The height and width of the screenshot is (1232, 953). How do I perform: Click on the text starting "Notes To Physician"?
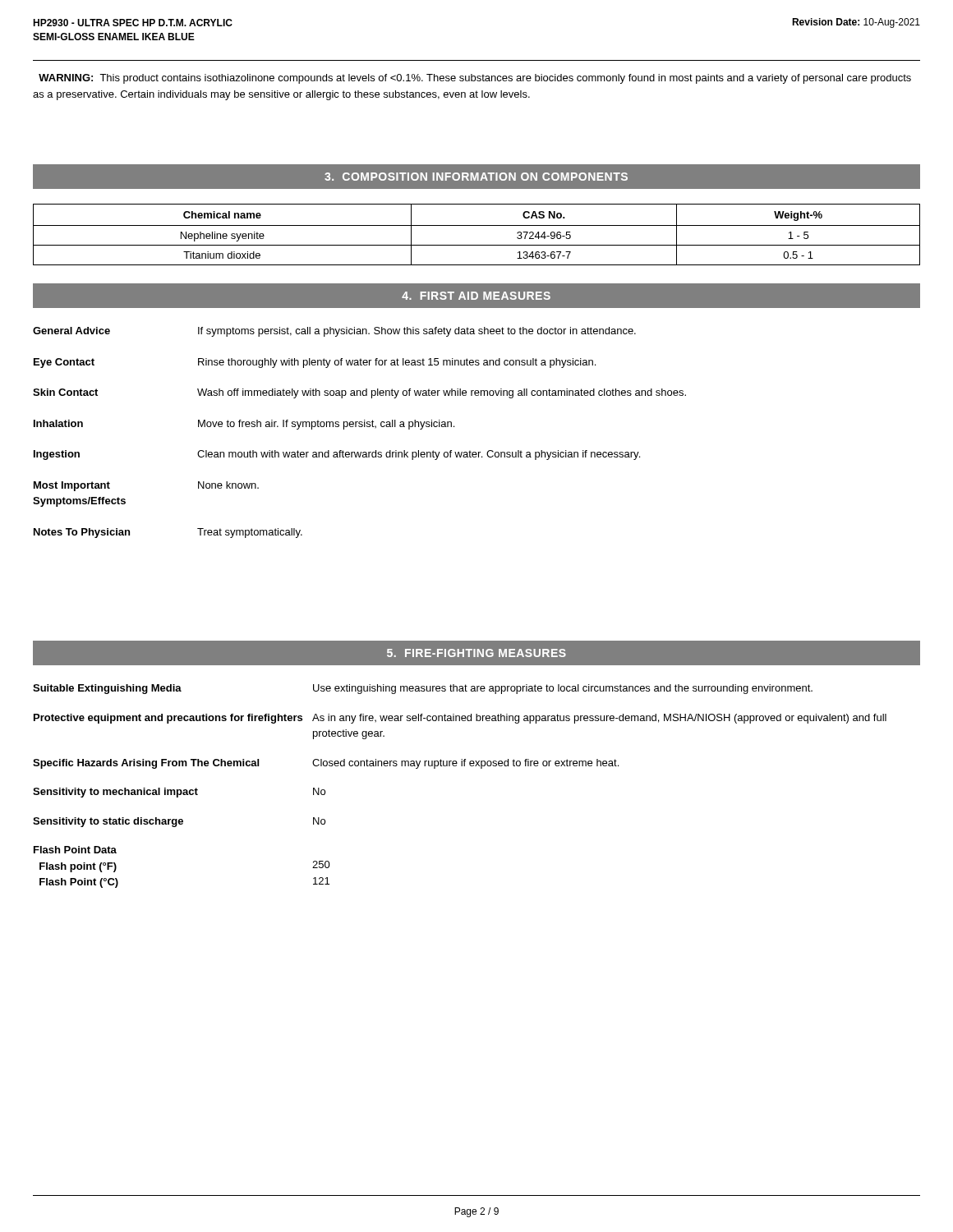point(84,533)
